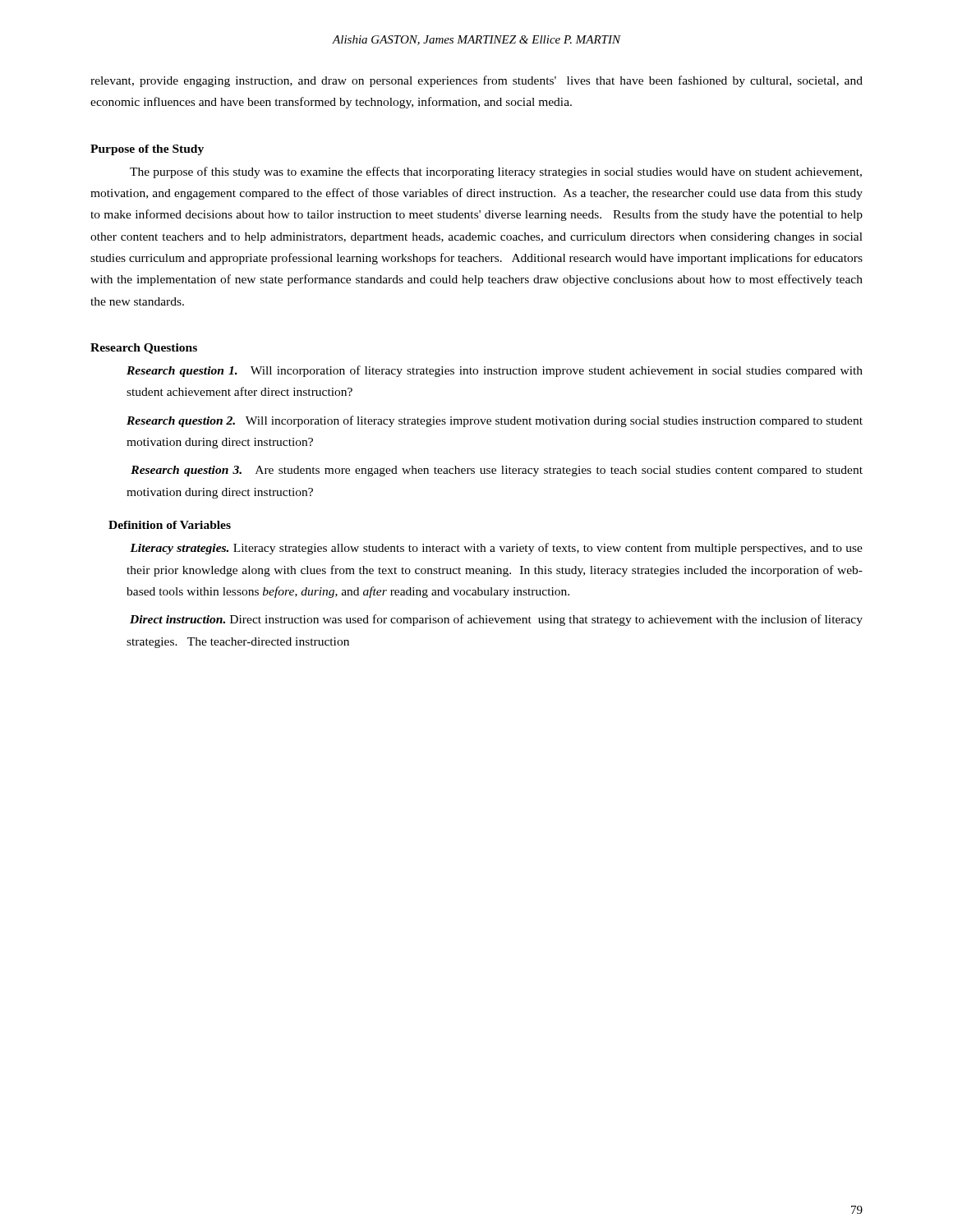The width and height of the screenshot is (953, 1232).
Task: Locate the section header that reads "Research Questions"
Action: coord(144,347)
